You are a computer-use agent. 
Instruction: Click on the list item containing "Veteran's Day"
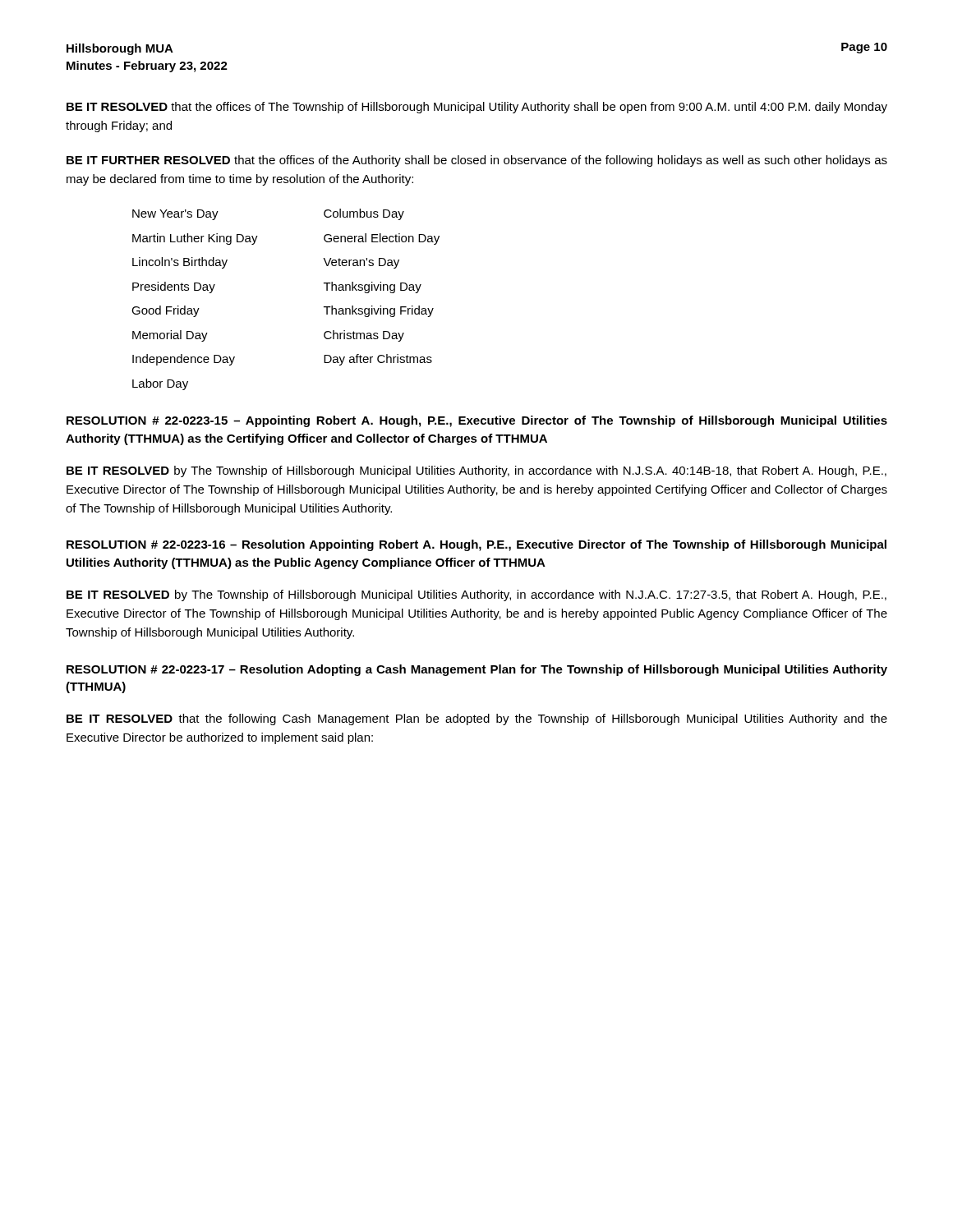pos(361,262)
